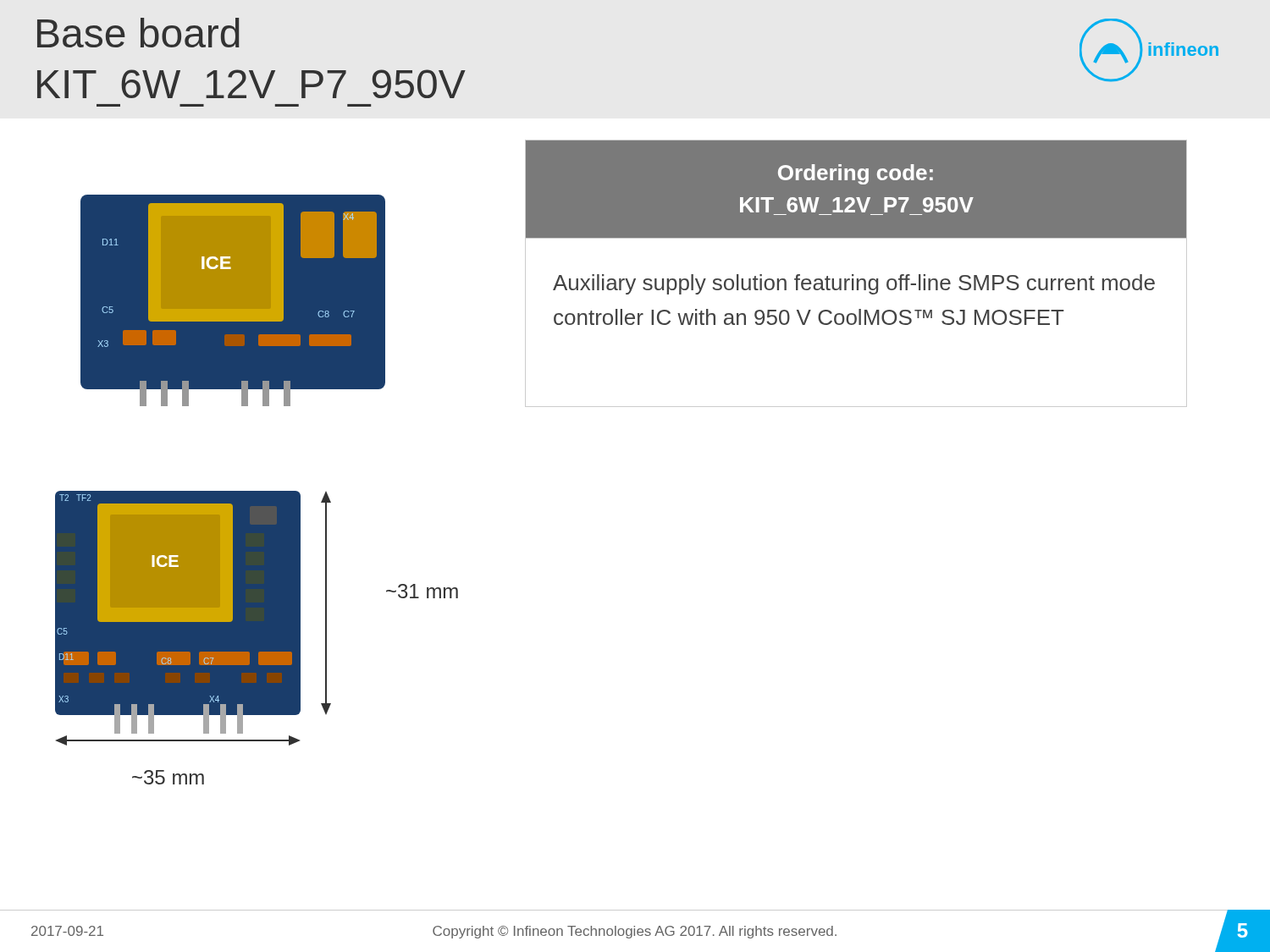Find the text starting "Base boardKIT_6W_12V_P7_950V"
Viewport: 1270px width, 952px height.
coord(250,59)
